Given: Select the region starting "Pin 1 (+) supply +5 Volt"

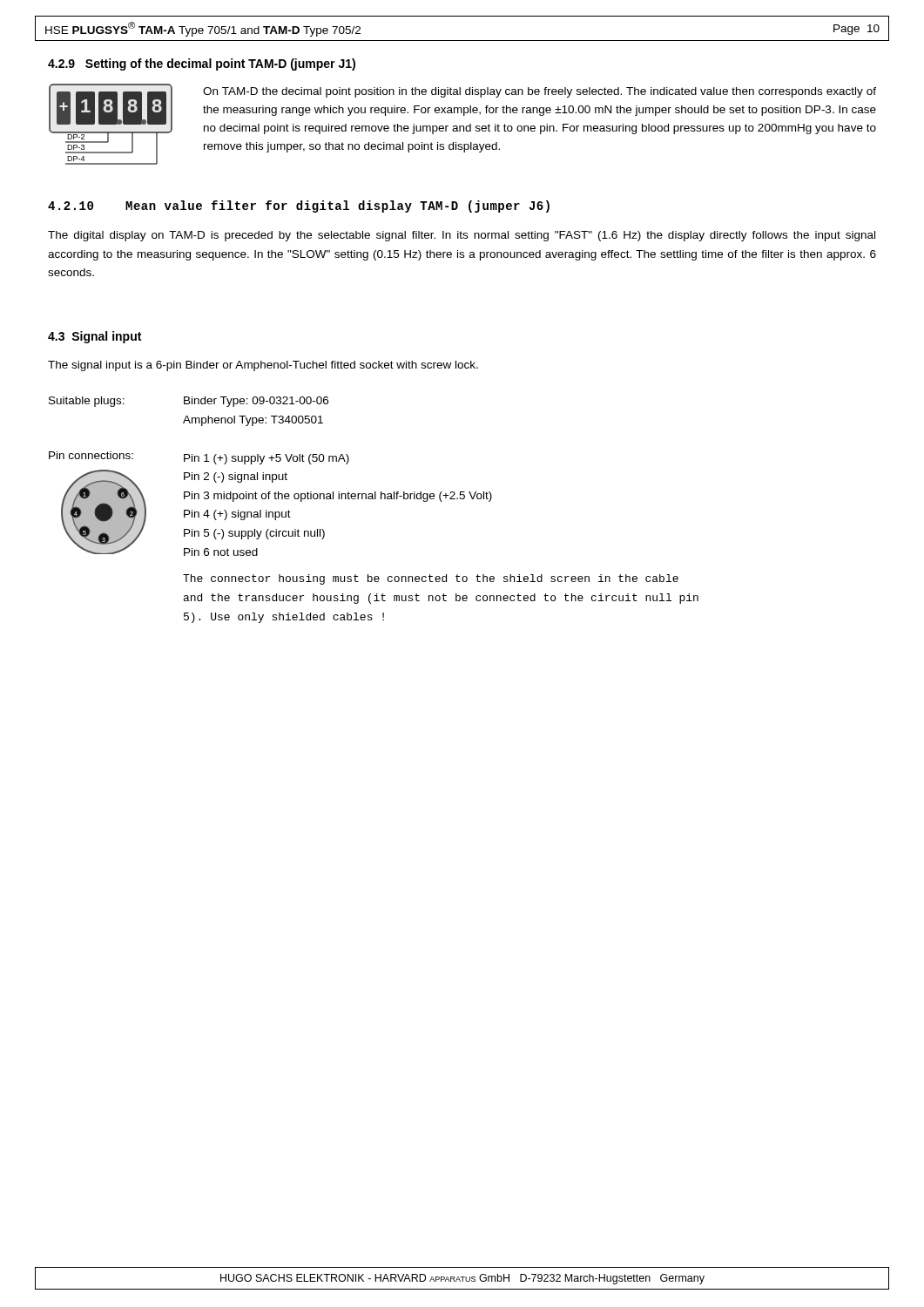Looking at the screenshot, I should pos(338,505).
